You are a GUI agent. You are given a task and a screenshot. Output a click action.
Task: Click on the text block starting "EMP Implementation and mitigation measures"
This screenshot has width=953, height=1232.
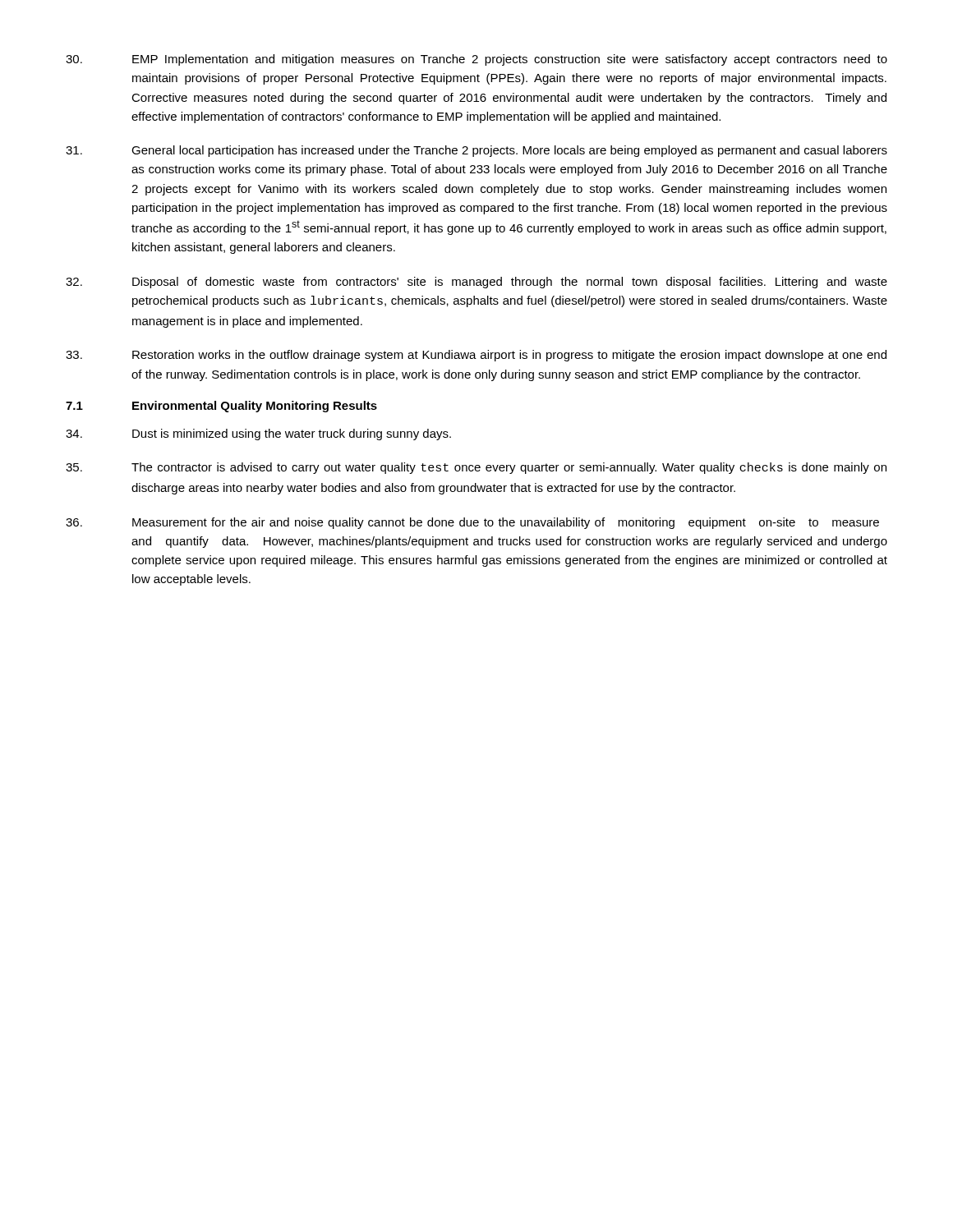[476, 87]
